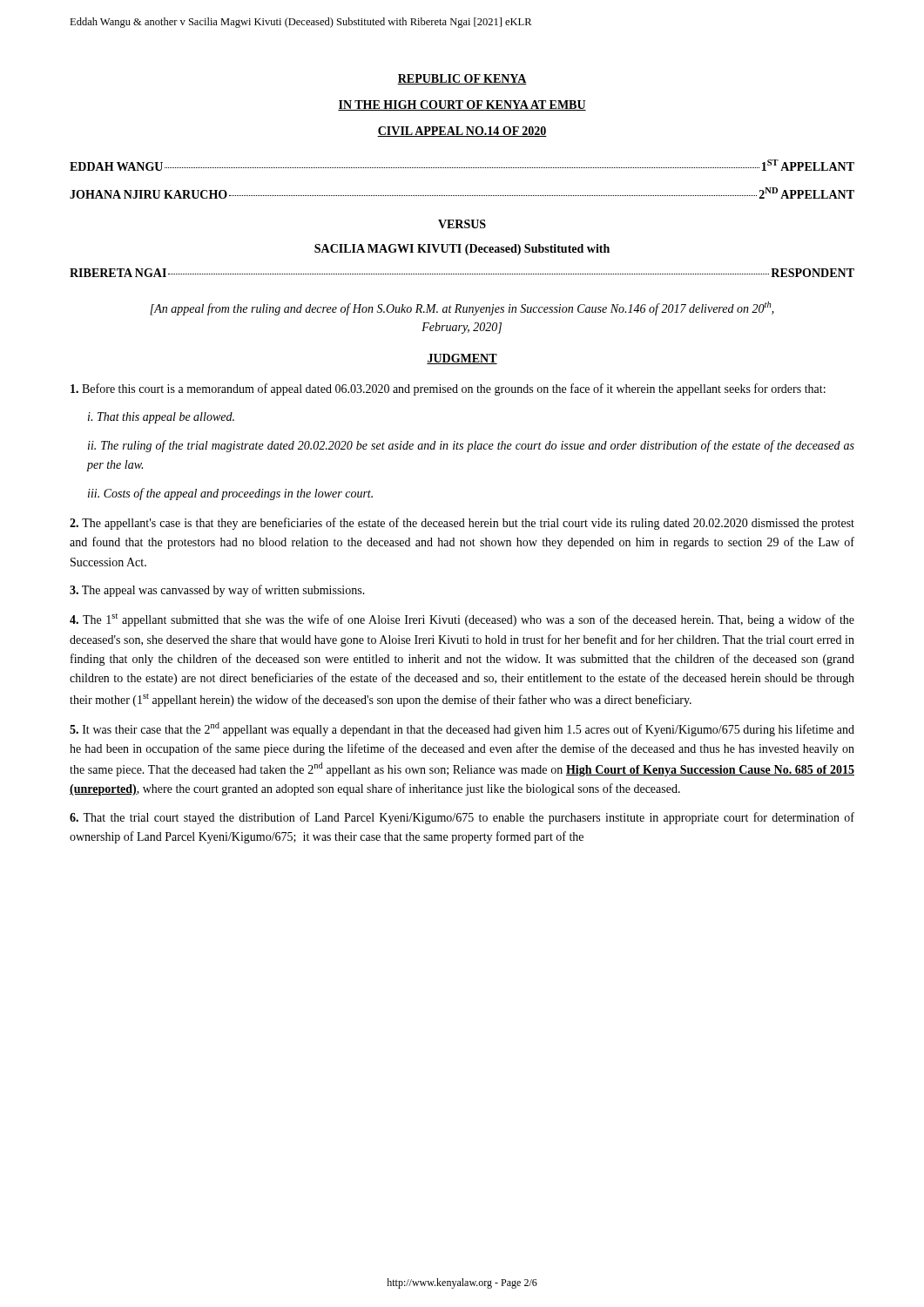Select the text starting "The 1st appellant submitted that she"
The image size is (924, 1307).
pos(462,659)
